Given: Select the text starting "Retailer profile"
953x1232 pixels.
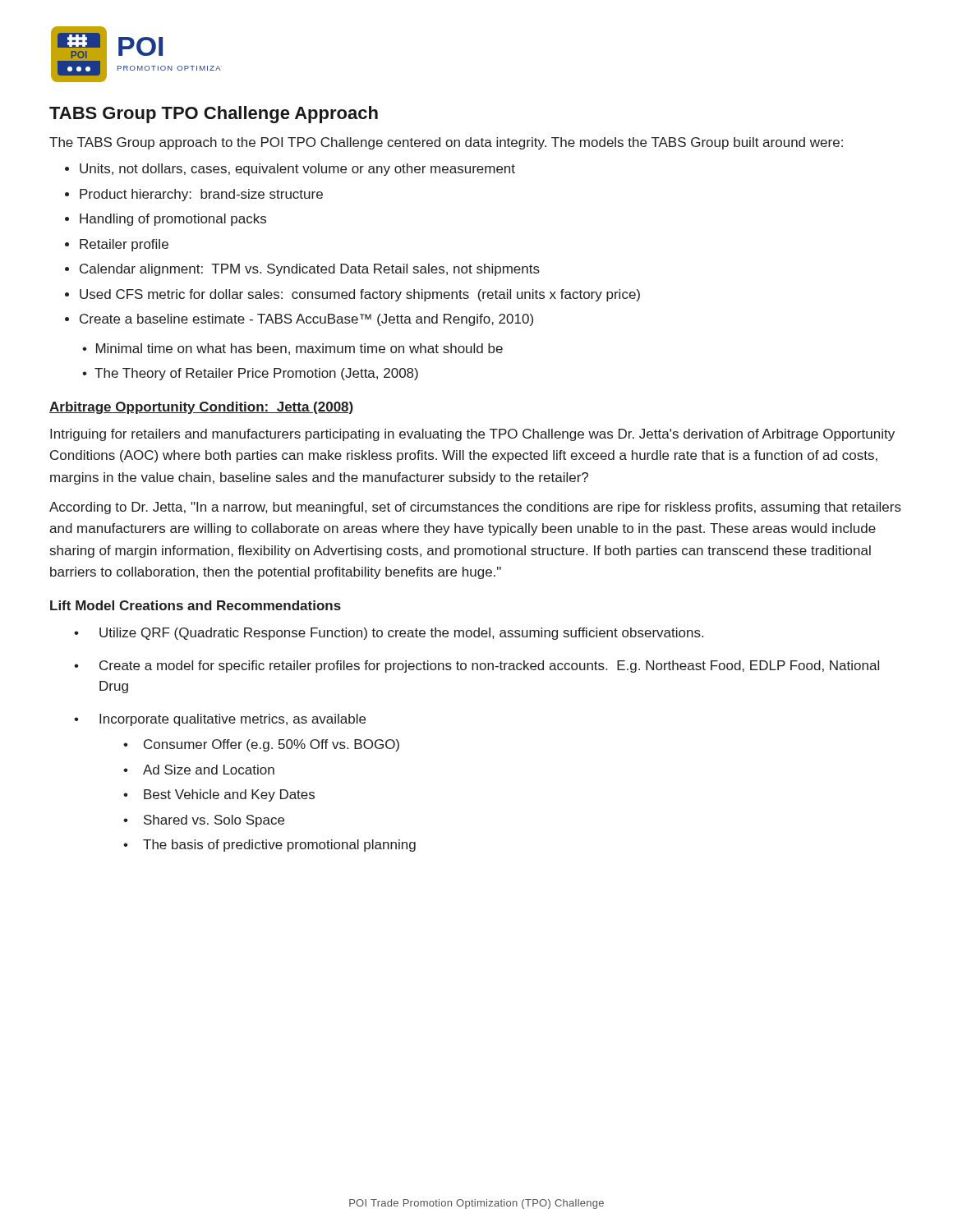Looking at the screenshot, I should 124,244.
